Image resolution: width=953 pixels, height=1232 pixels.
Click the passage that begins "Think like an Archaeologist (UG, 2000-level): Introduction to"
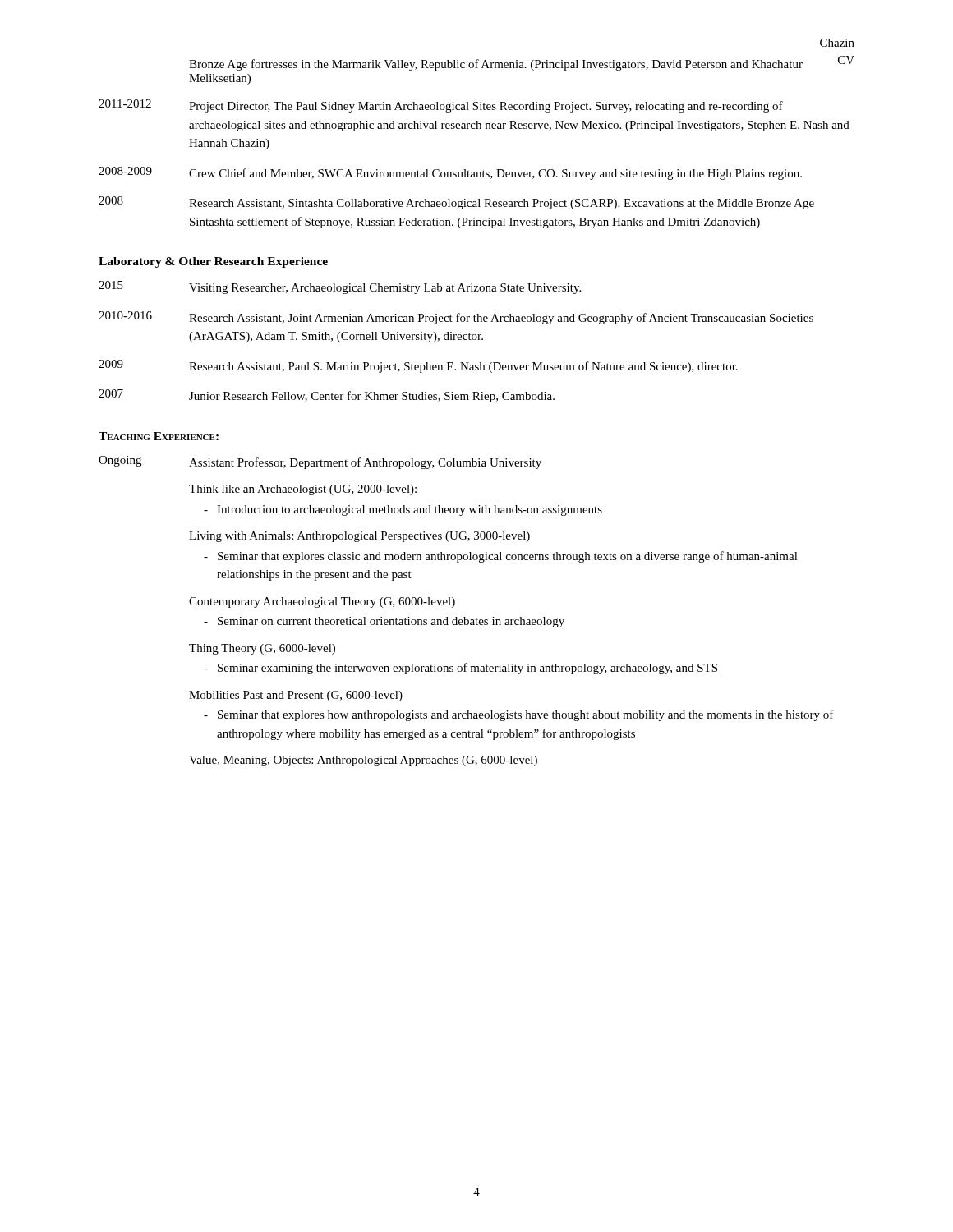(522, 499)
